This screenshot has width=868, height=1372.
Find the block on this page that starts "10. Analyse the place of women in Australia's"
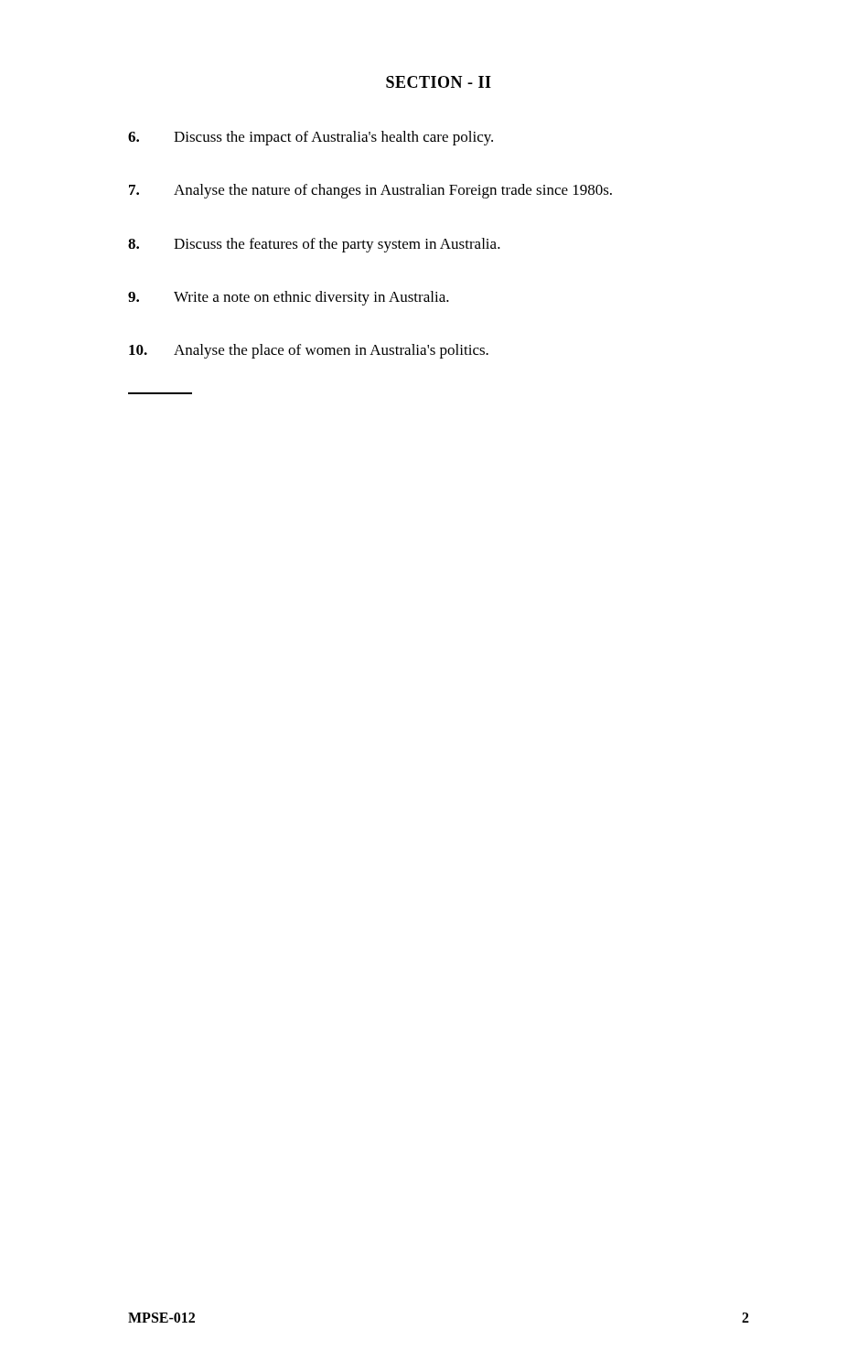439,351
